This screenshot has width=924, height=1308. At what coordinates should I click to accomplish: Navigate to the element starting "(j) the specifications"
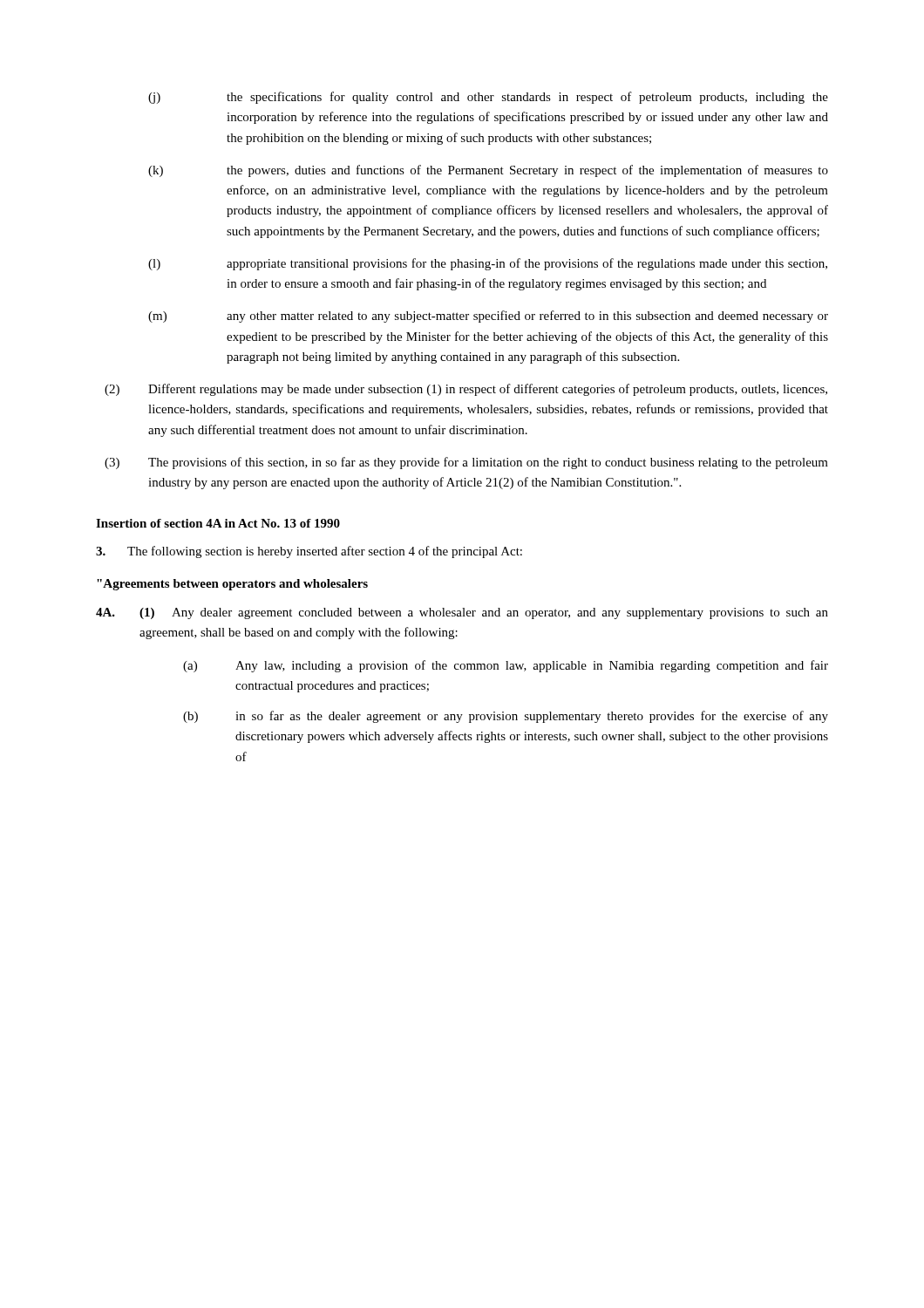462,118
